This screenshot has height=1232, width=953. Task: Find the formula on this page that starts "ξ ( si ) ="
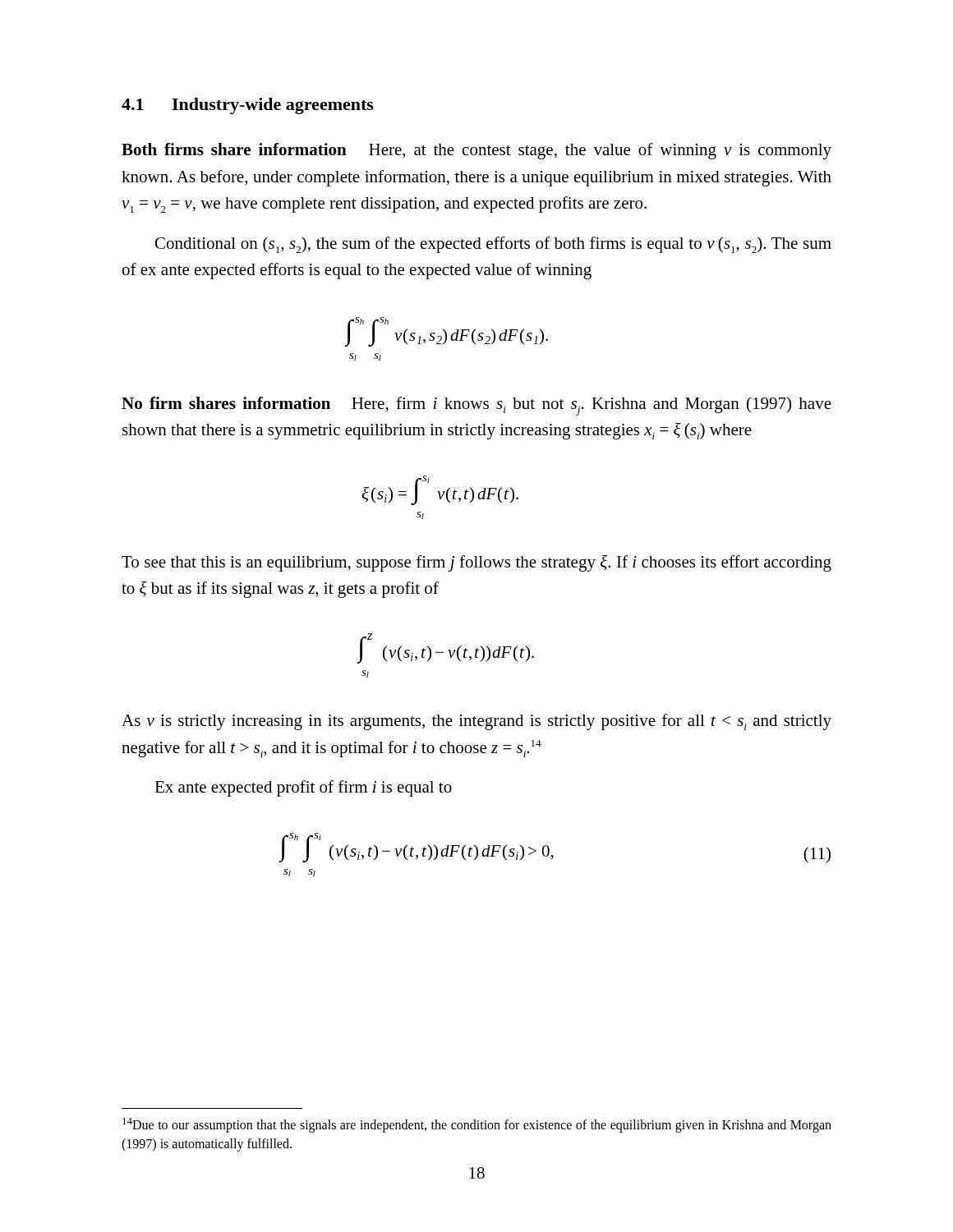click(x=476, y=496)
